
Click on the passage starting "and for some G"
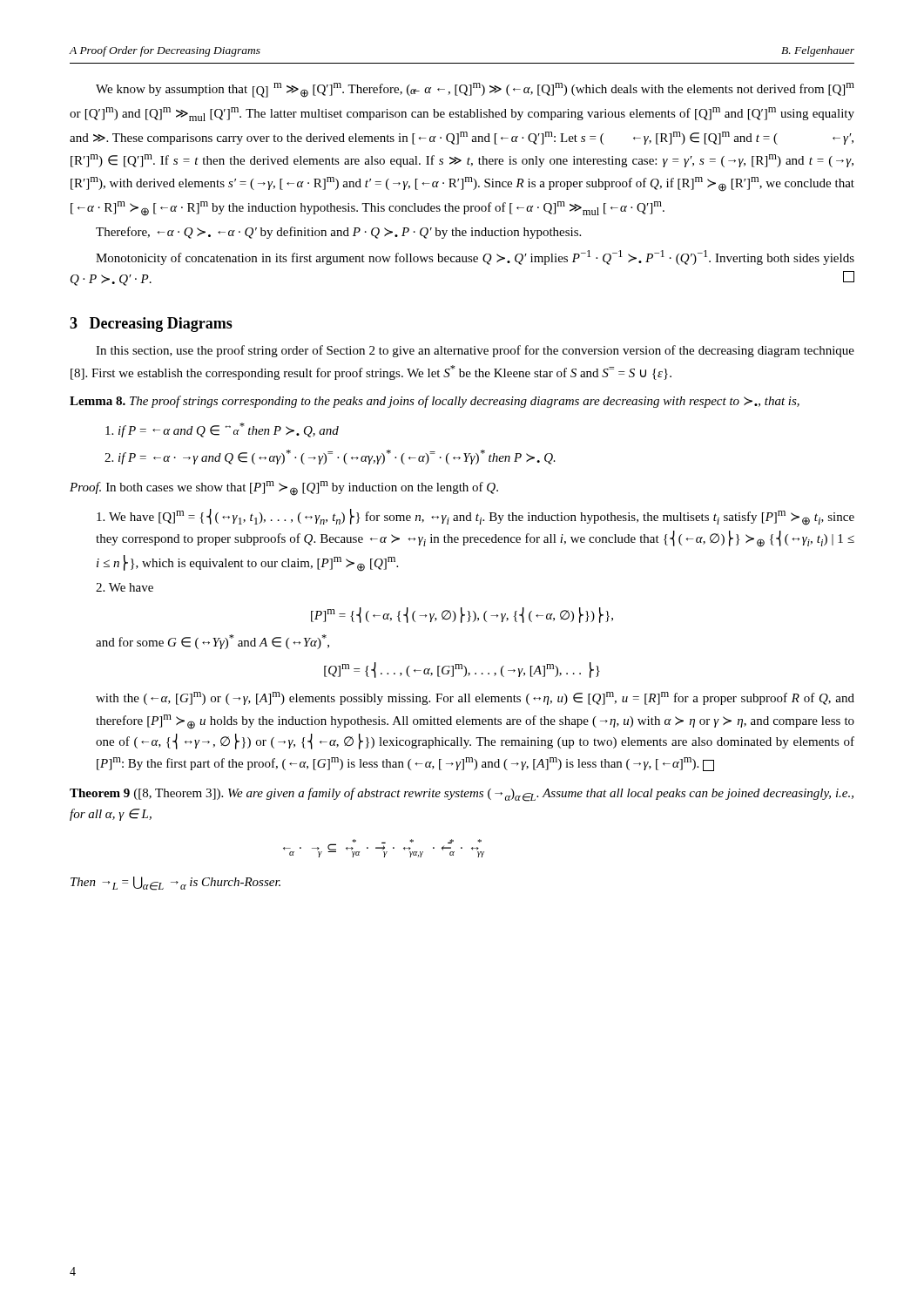coord(212,642)
